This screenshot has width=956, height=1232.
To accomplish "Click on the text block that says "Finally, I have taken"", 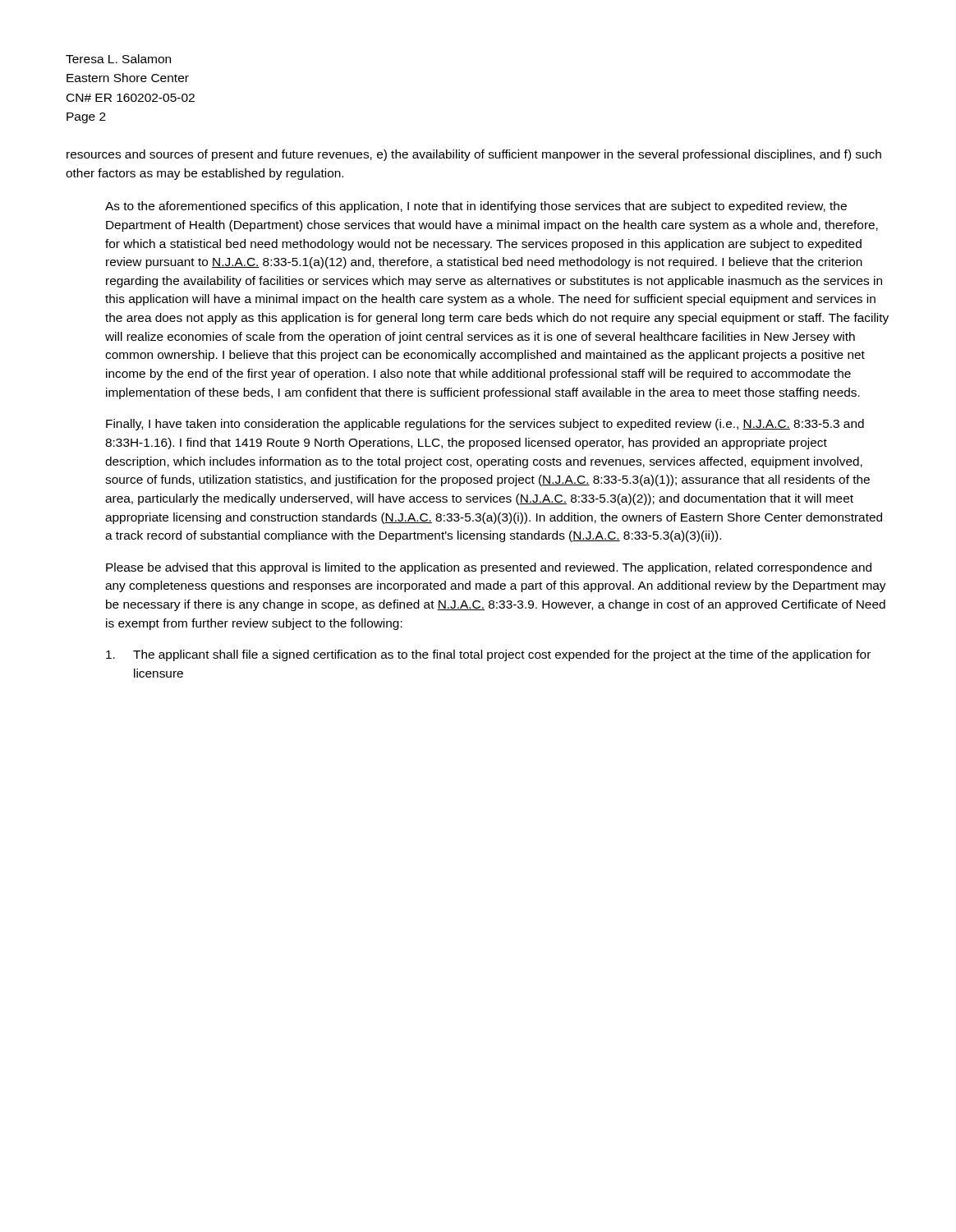I will pos(494,479).
